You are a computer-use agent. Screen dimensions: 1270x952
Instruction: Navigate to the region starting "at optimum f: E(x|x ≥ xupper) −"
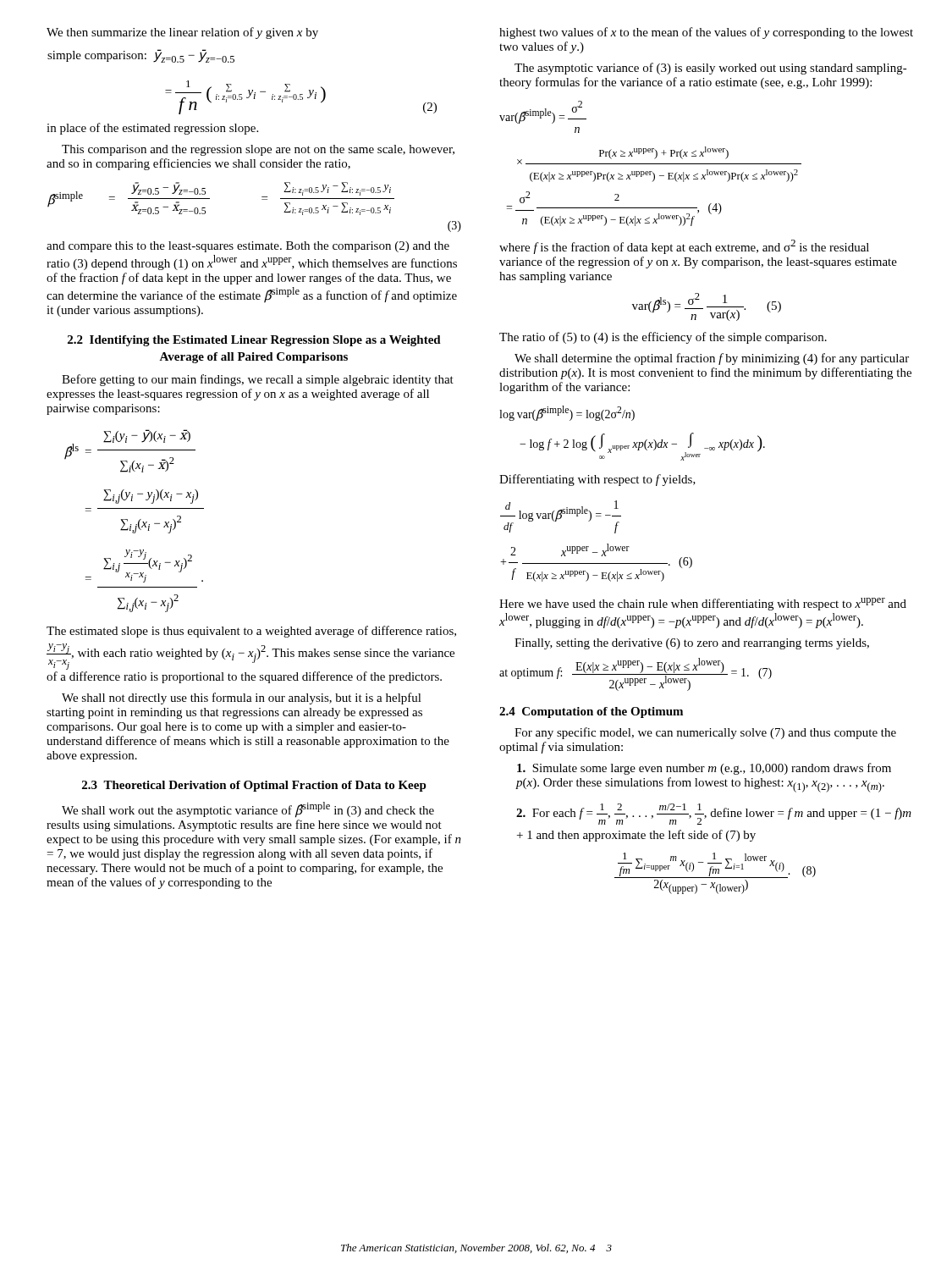point(636,674)
